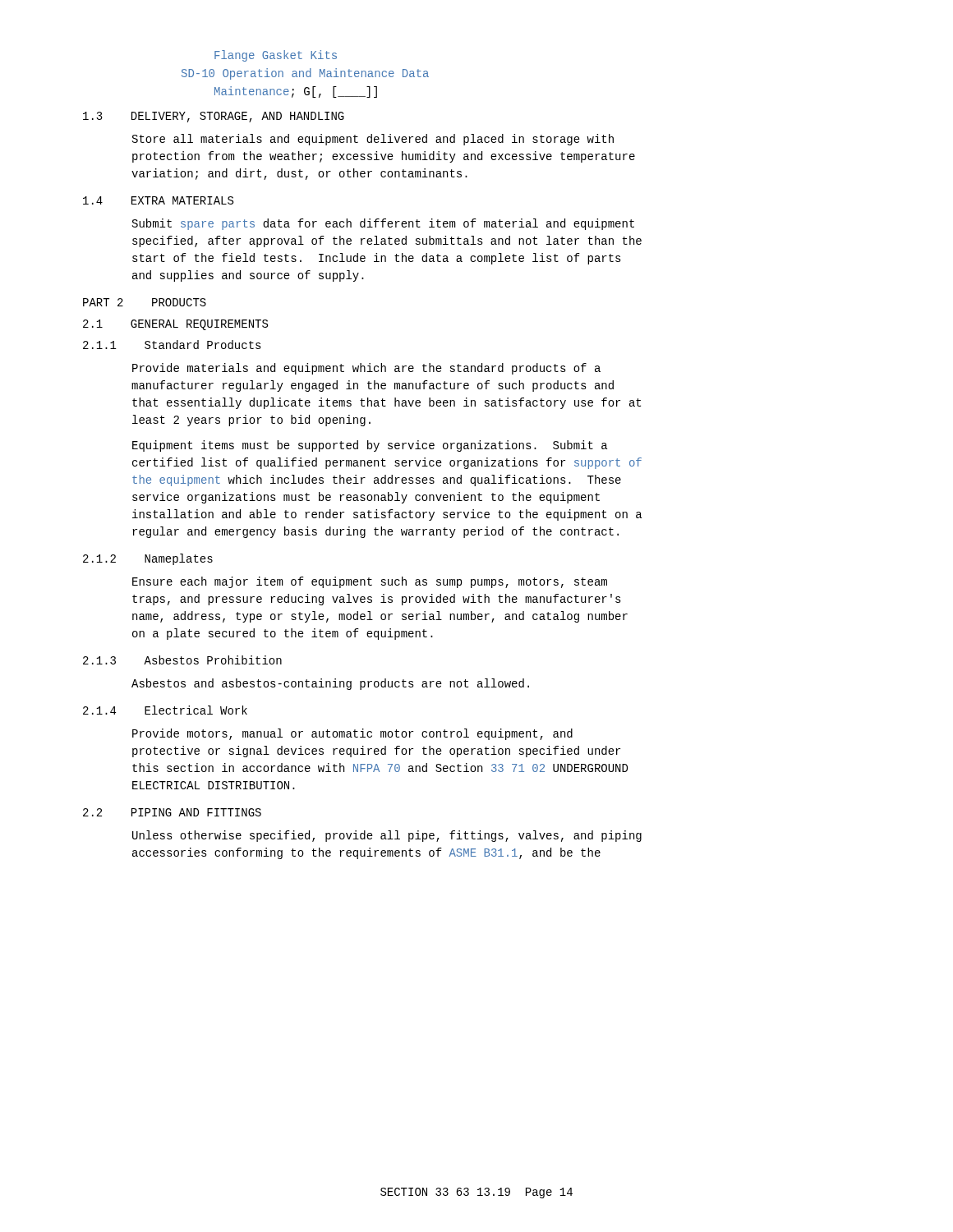
Task: Locate the passage starting "2.1.4 Electrical Work"
Action: coord(165,711)
